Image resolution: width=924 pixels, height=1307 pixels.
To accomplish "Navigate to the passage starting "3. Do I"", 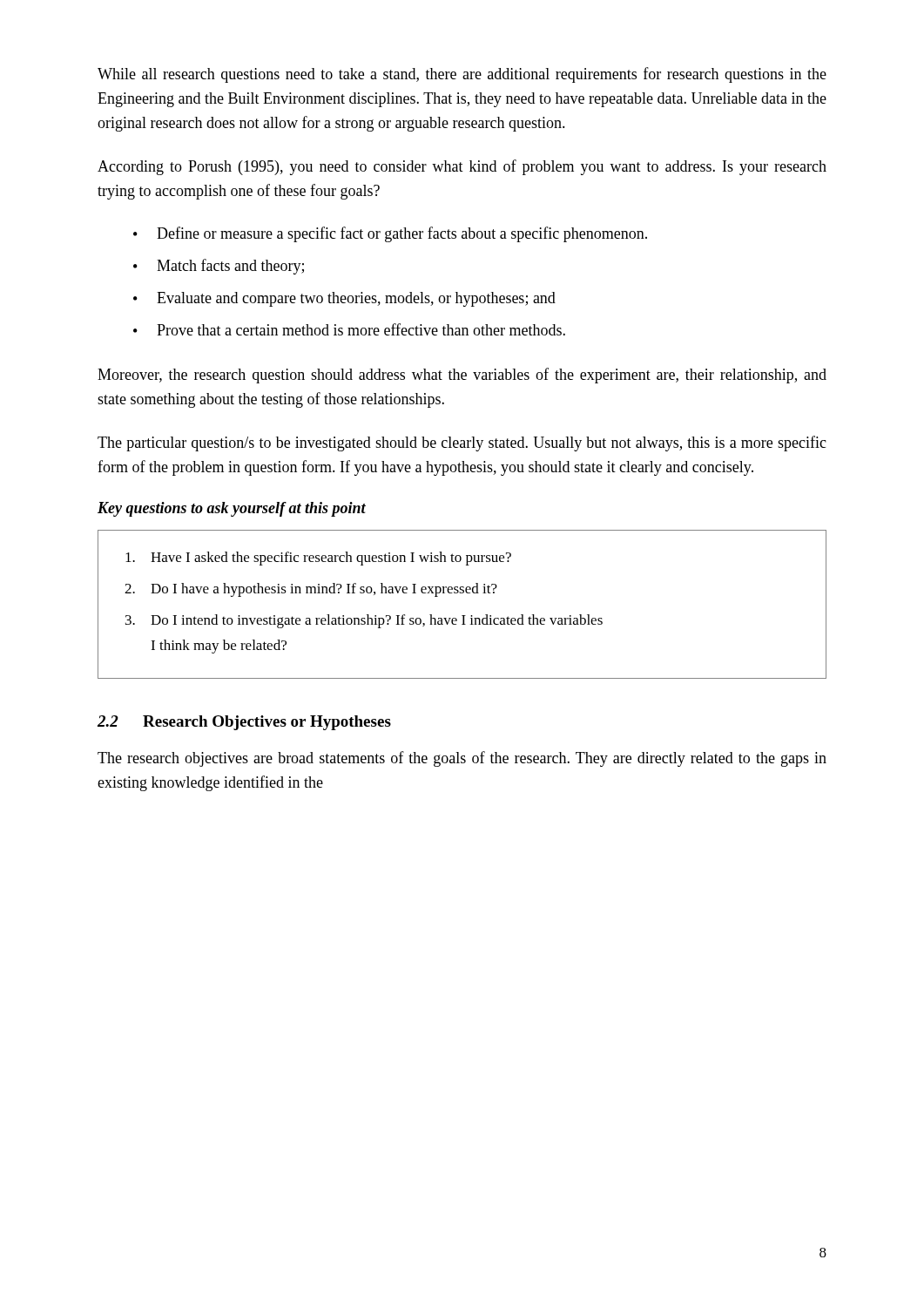I will (364, 633).
